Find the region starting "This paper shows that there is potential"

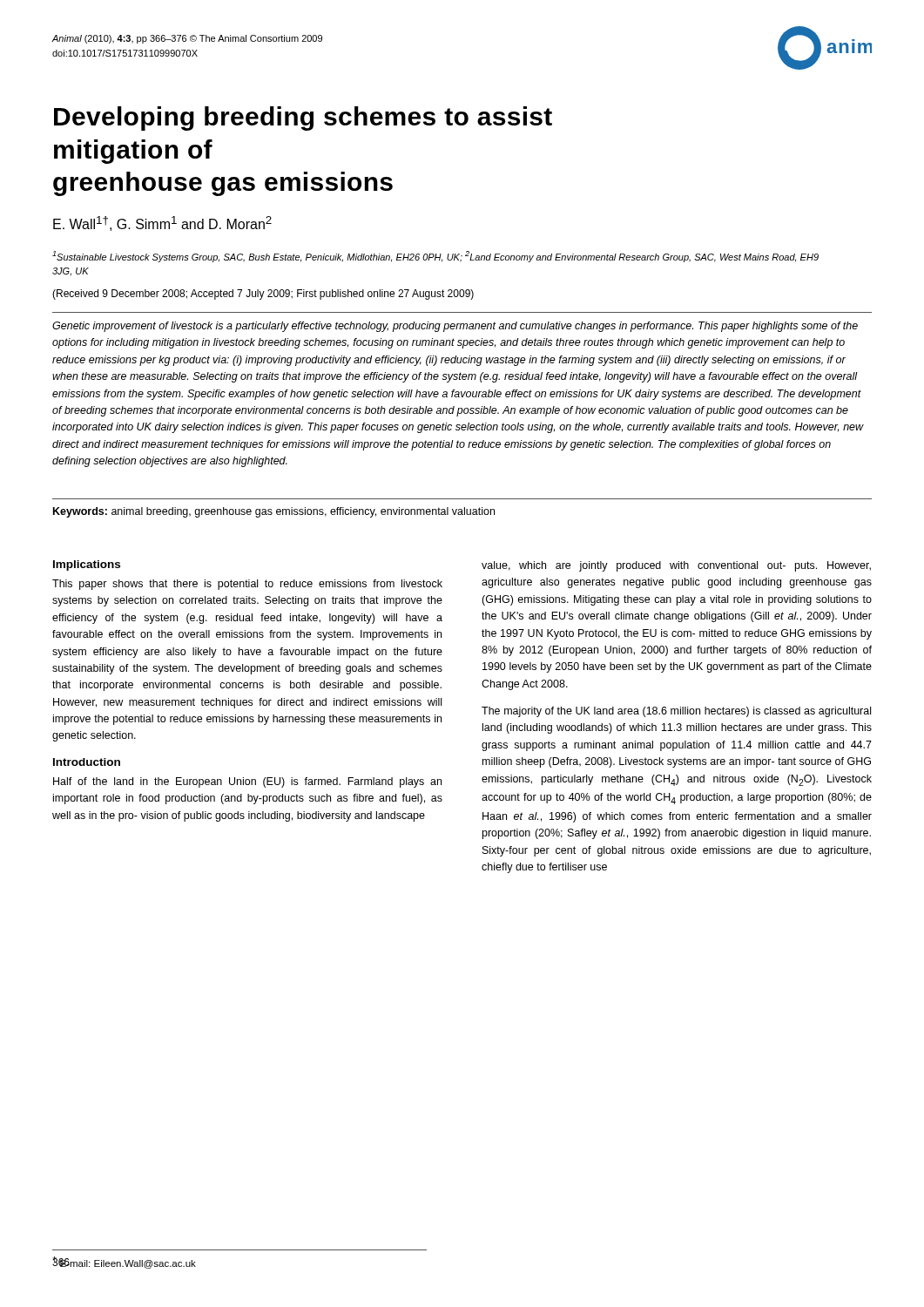(x=247, y=660)
